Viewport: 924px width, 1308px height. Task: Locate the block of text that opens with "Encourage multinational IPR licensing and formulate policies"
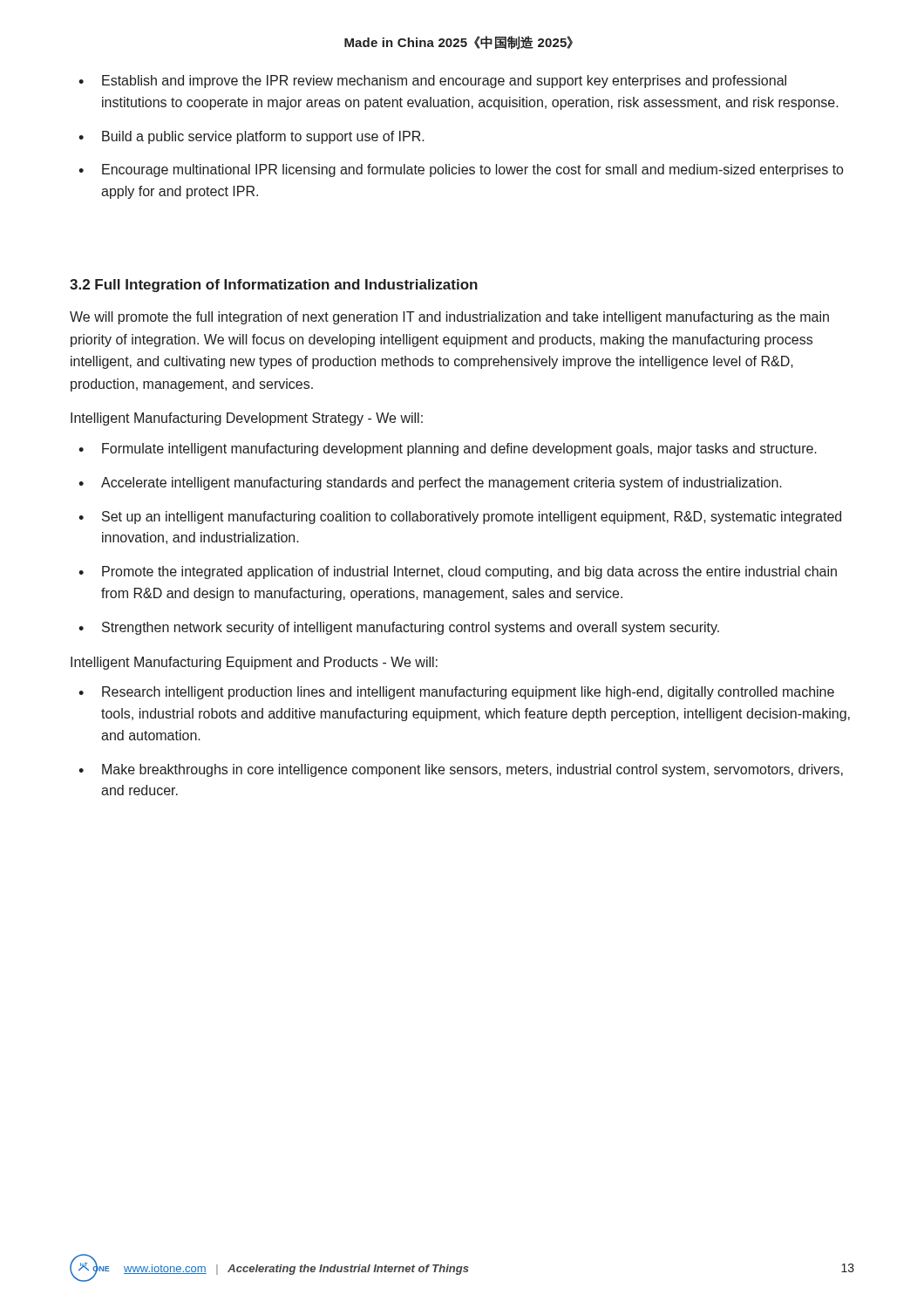pos(472,181)
